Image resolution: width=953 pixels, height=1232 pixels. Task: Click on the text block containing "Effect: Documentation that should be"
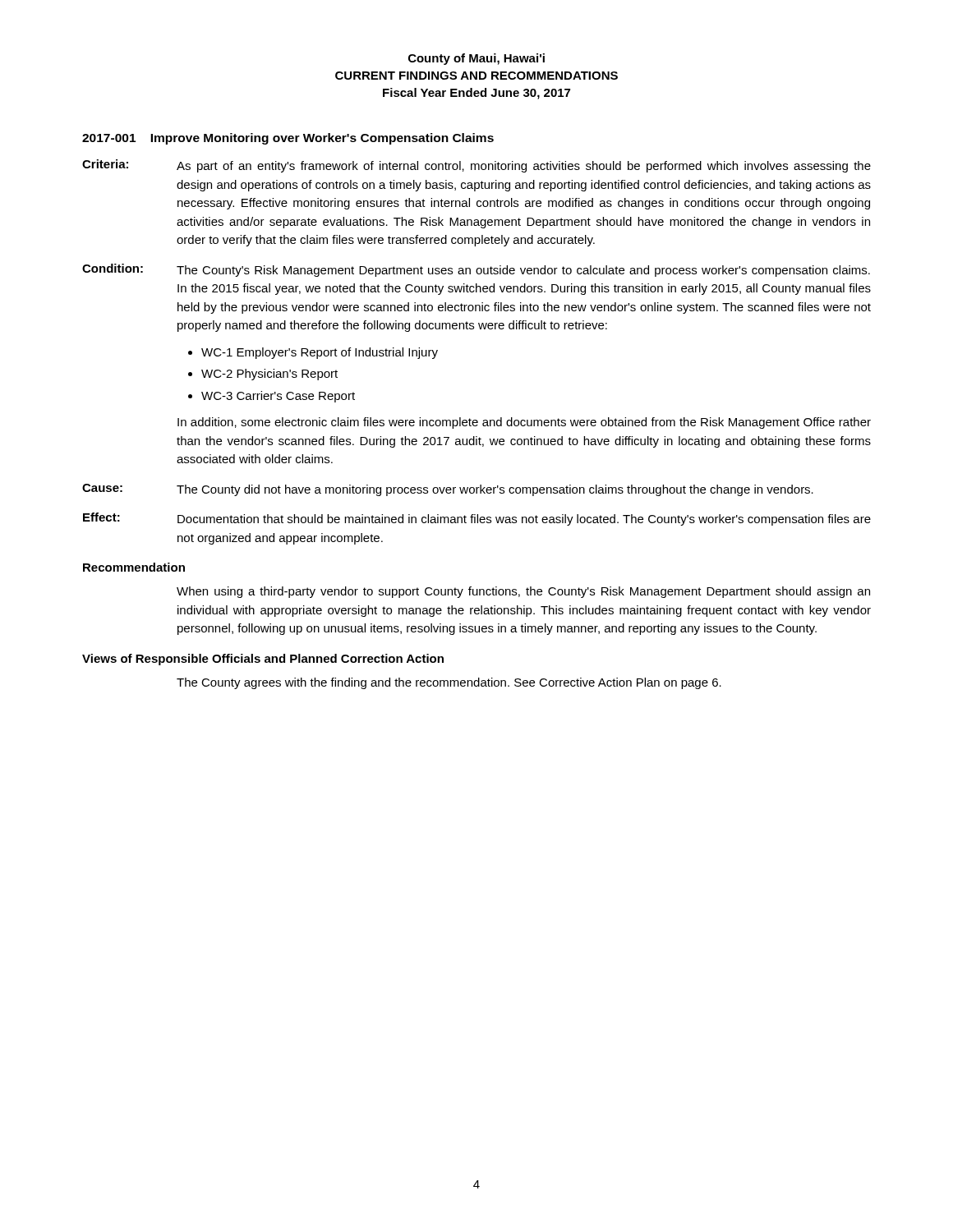point(476,529)
